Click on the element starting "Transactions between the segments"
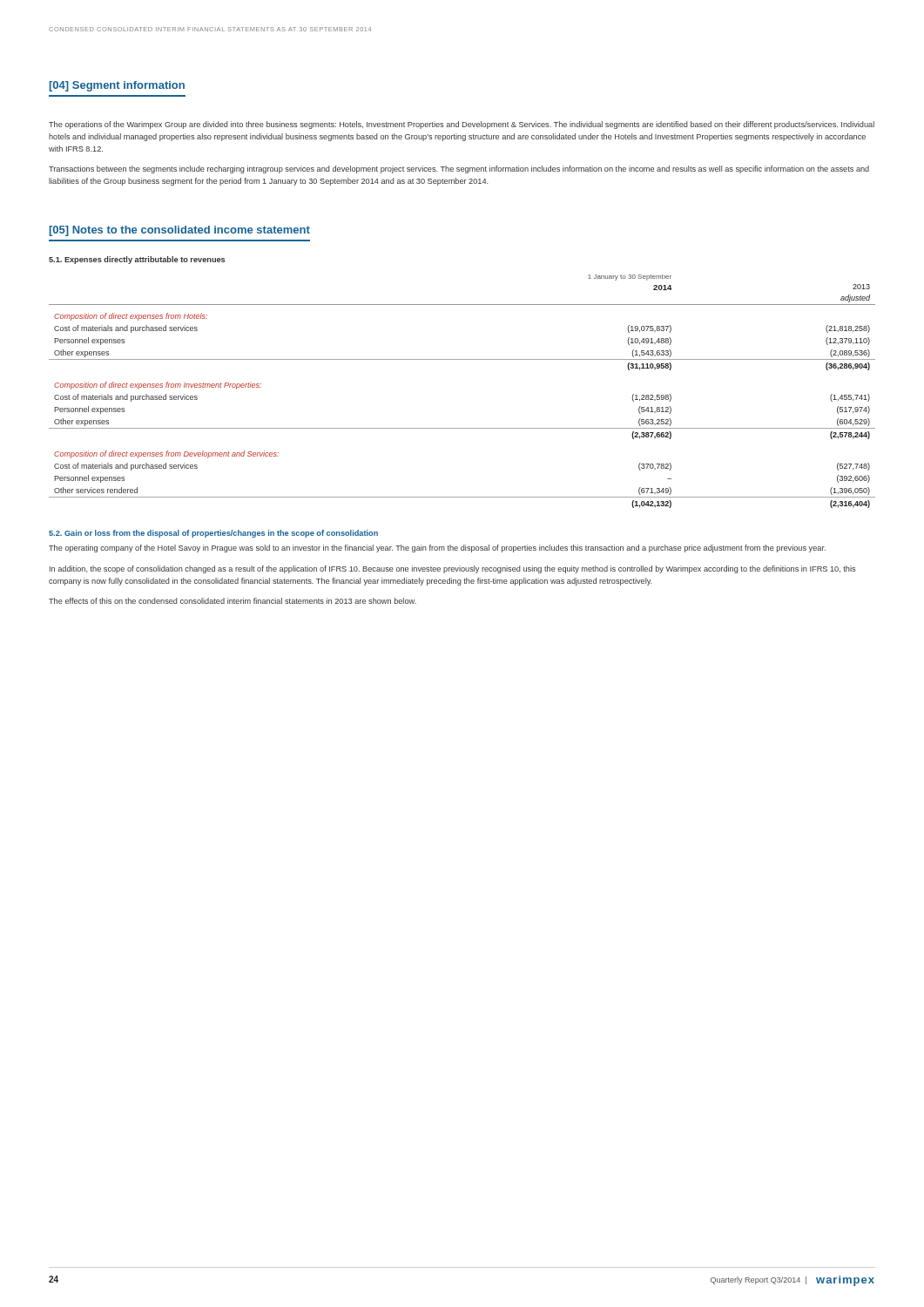The image size is (924, 1307). pyautogui.click(x=459, y=175)
